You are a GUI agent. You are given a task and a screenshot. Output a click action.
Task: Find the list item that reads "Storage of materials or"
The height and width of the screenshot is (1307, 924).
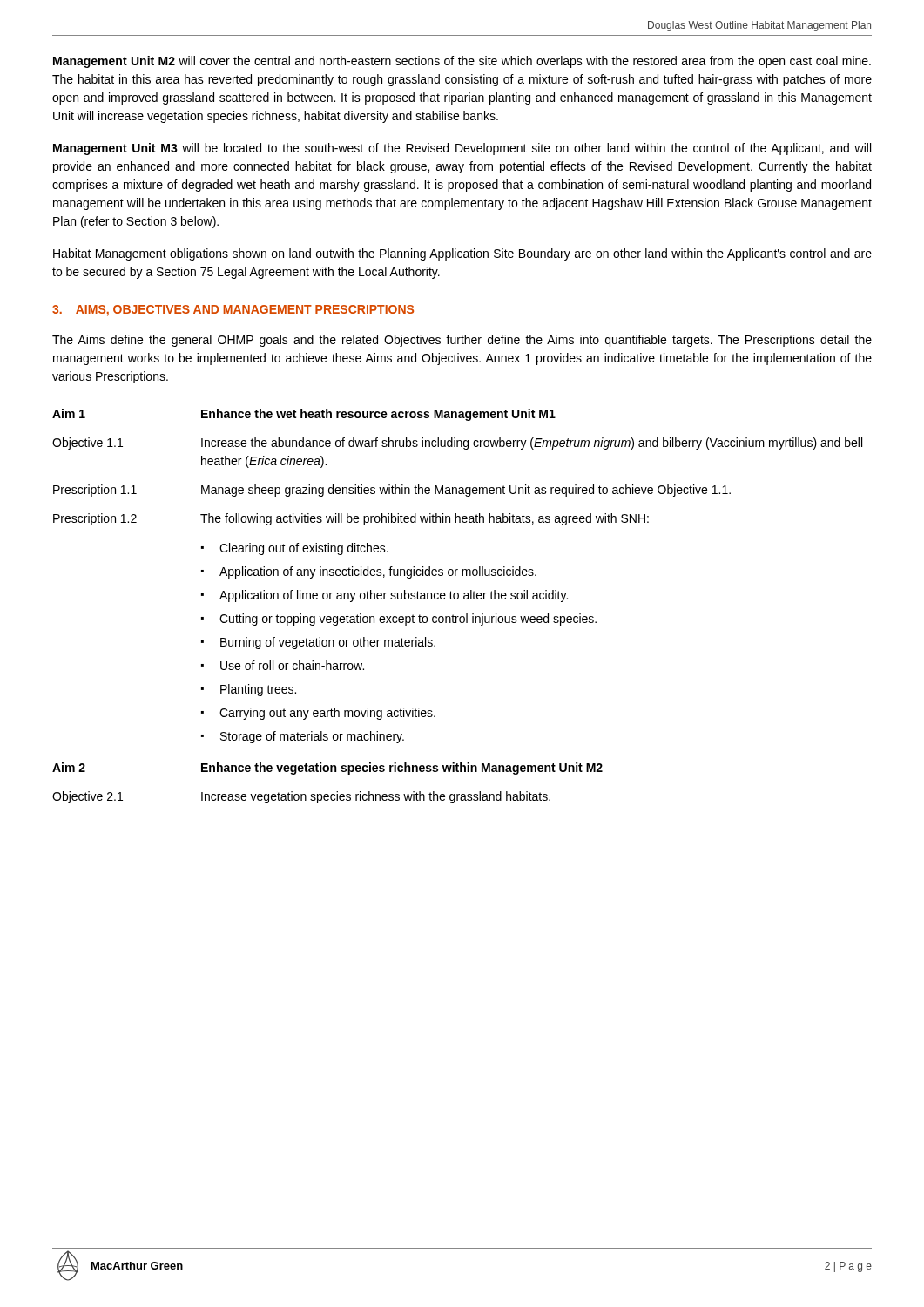point(312,736)
